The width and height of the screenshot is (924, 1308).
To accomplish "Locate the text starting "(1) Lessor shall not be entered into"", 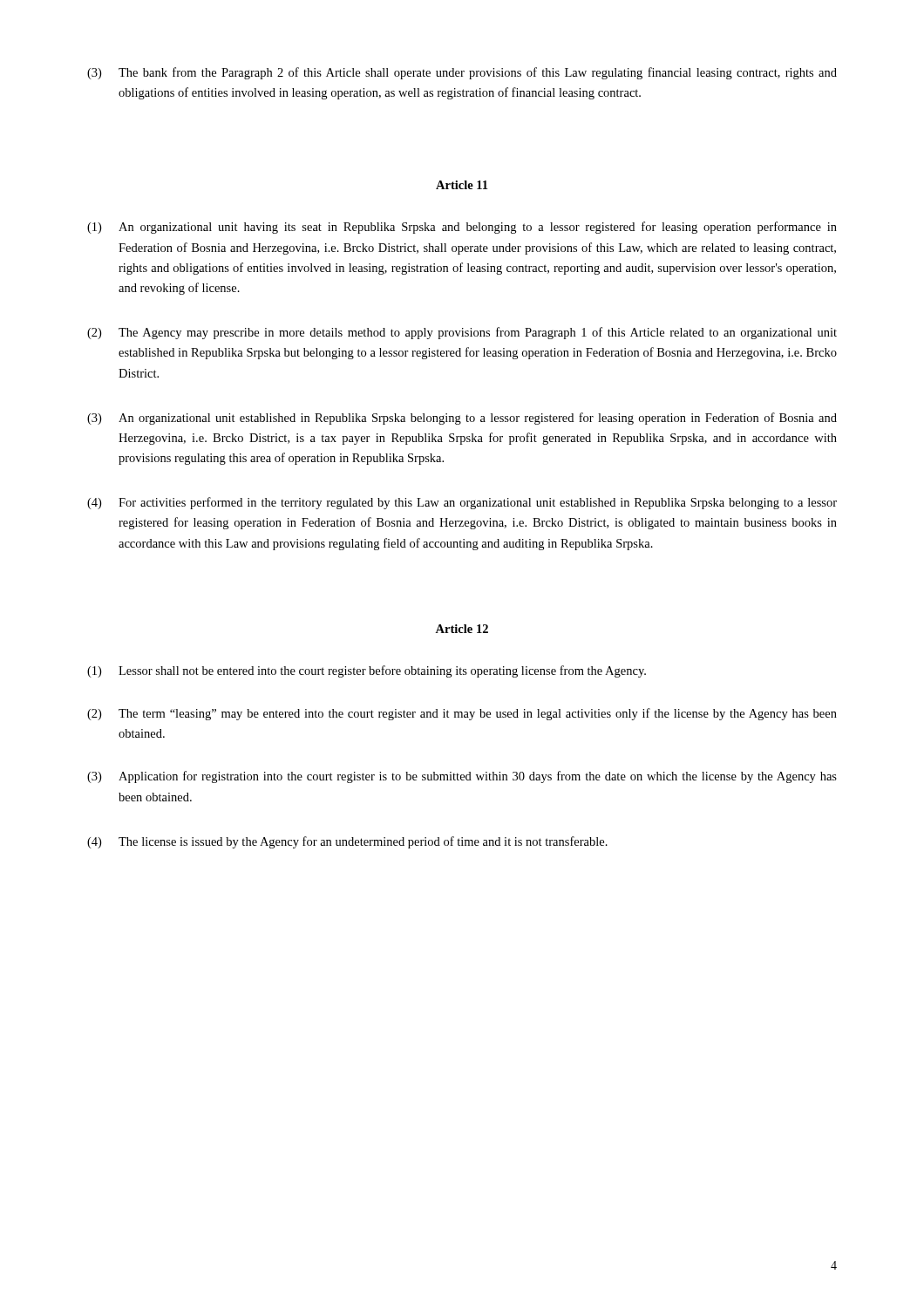I will click(462, 671).
